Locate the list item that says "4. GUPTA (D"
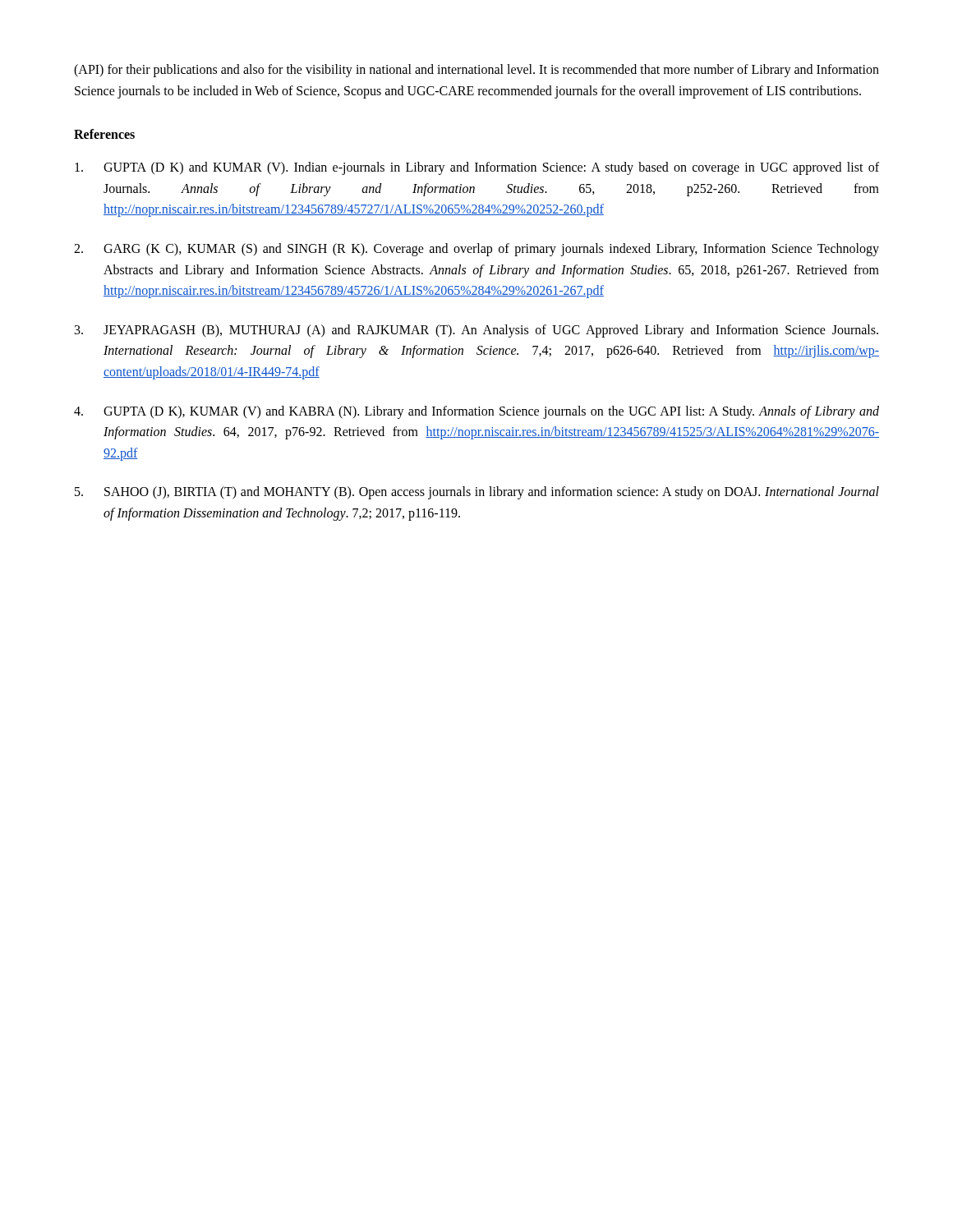This screenshot has height=1232, width=953. 476,432
